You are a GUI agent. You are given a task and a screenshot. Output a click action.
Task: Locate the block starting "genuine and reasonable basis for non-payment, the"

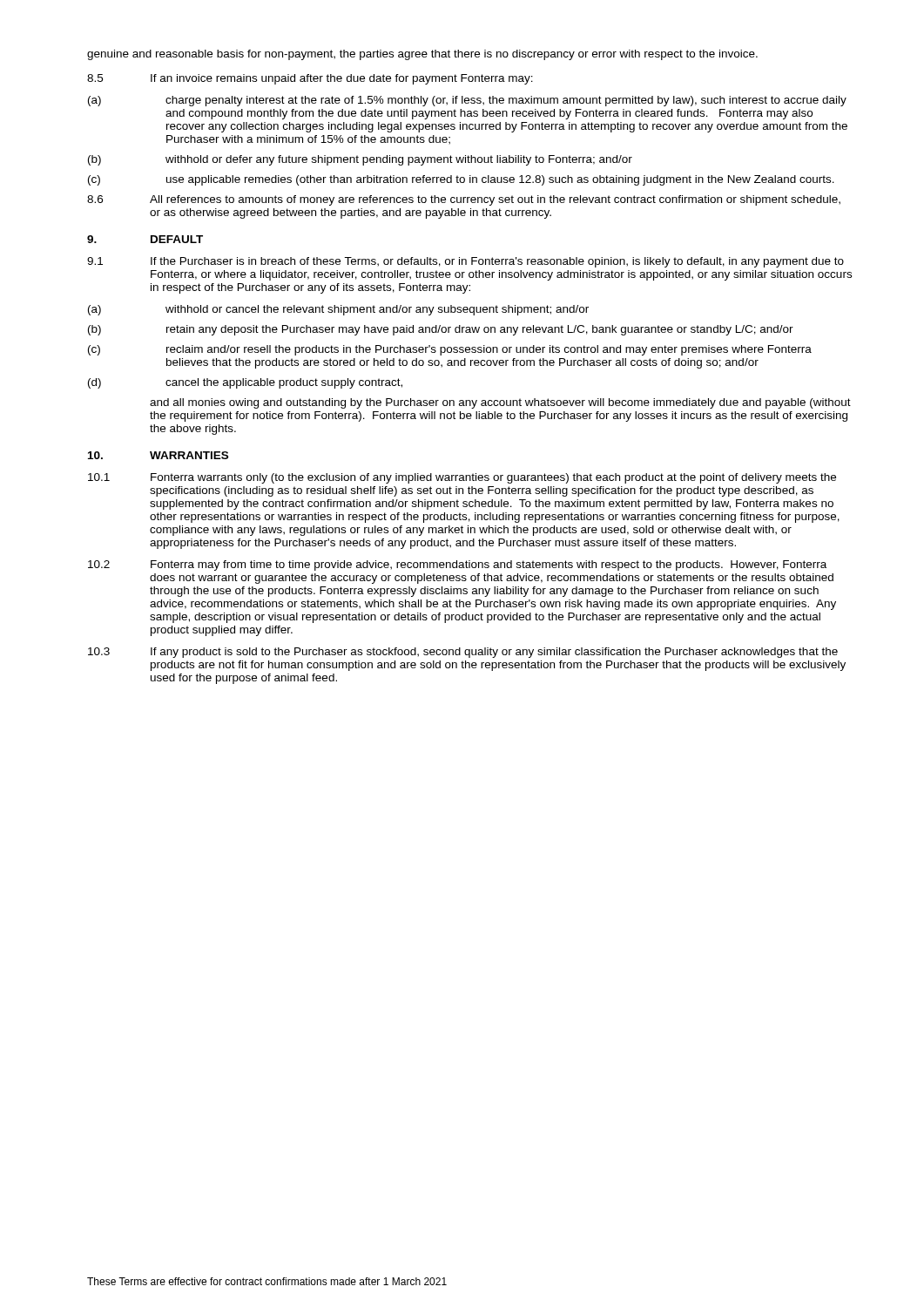[471, 54]
